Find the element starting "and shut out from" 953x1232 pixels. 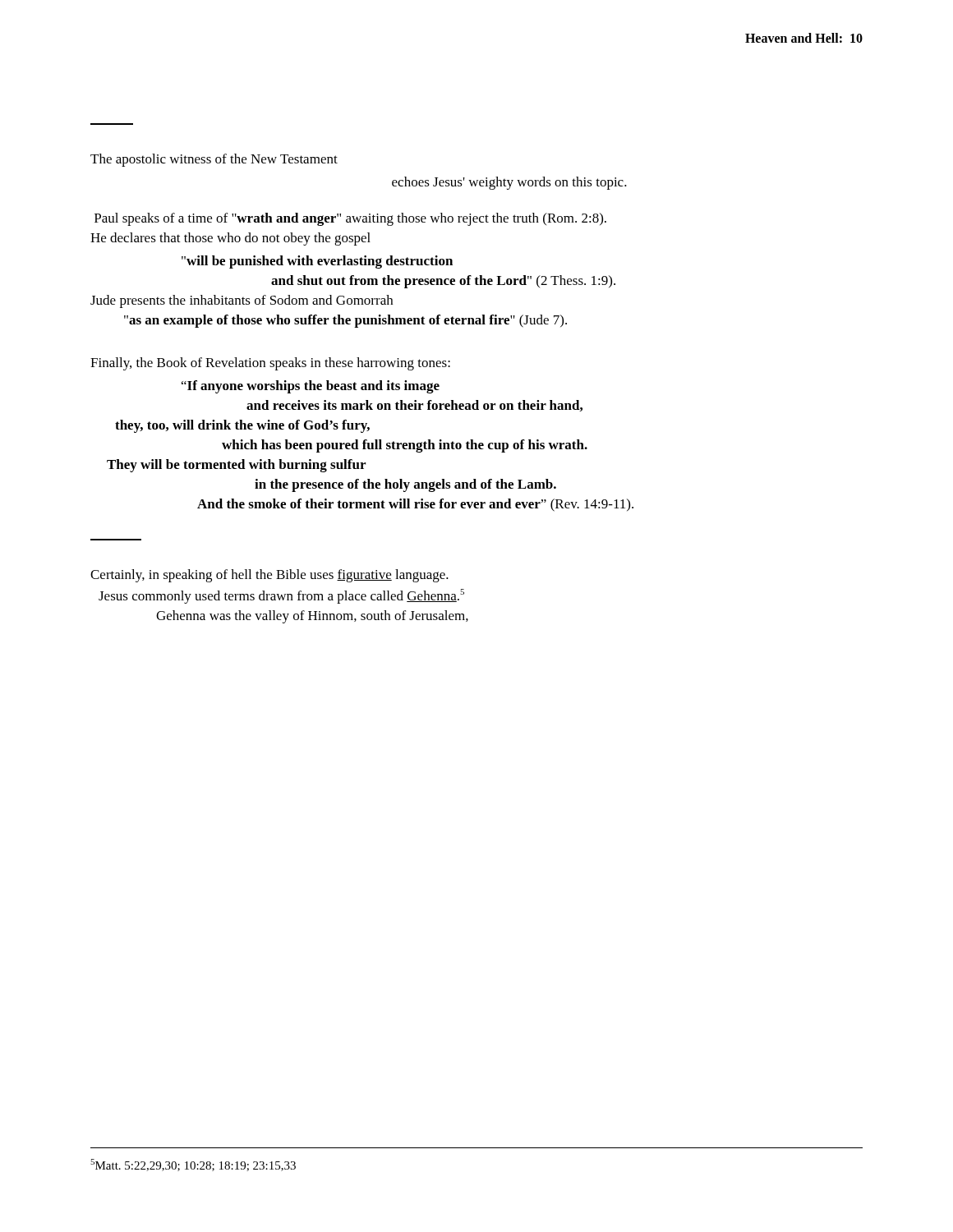(x=567, y=281)
